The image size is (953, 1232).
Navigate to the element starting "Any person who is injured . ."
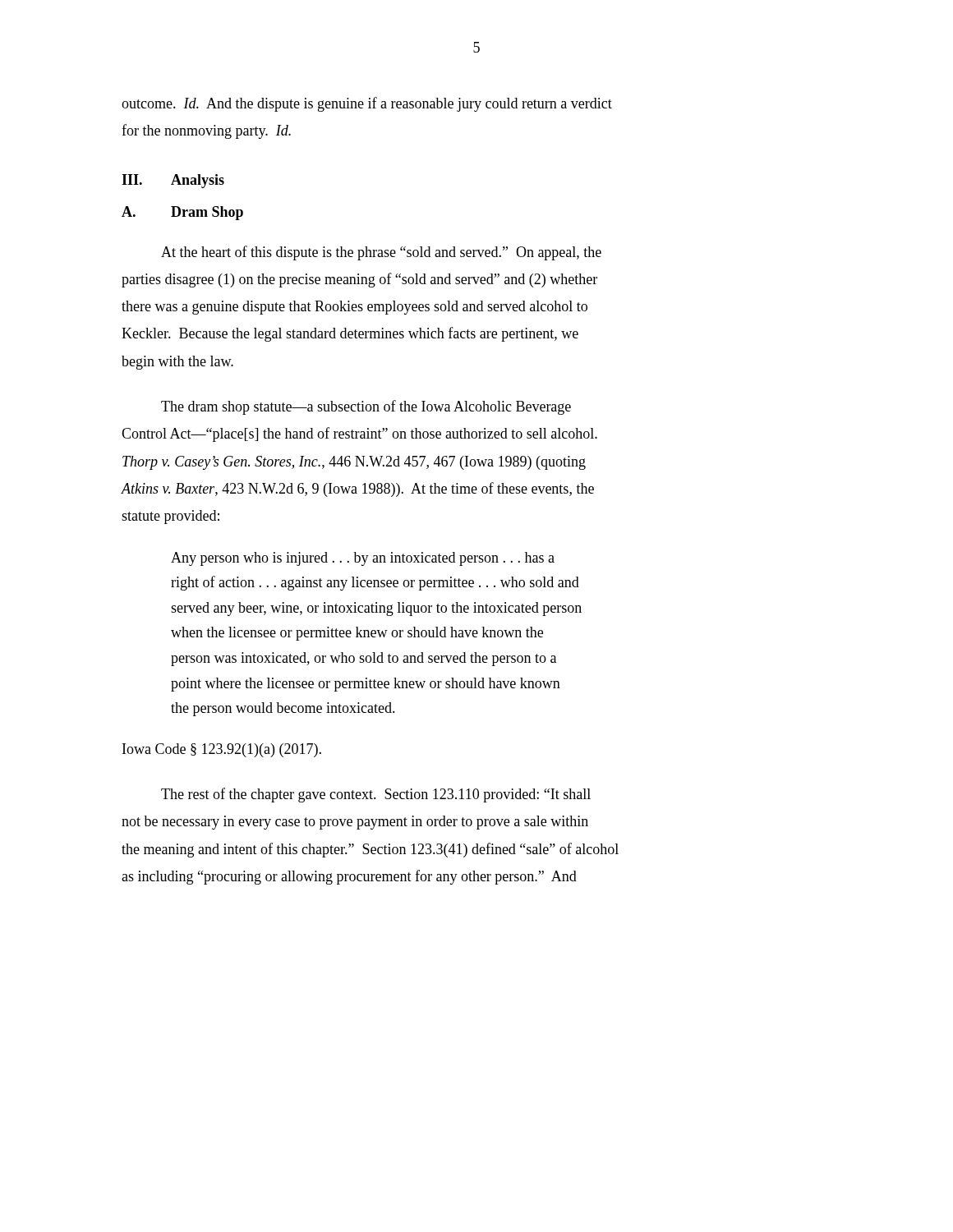[376, 633]
